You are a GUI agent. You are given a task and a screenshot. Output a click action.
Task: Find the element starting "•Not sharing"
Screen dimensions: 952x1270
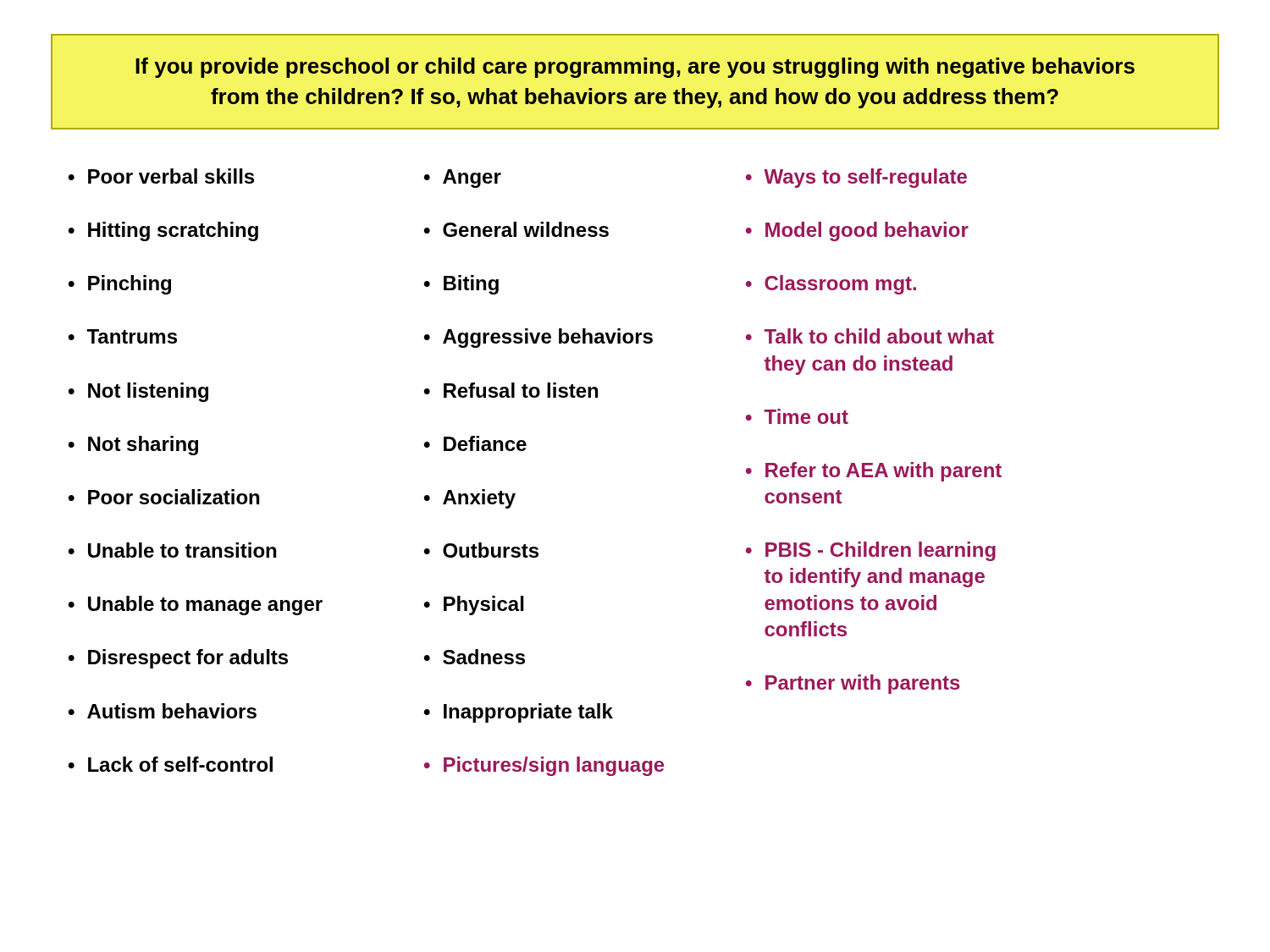click(x=134, y=444)
